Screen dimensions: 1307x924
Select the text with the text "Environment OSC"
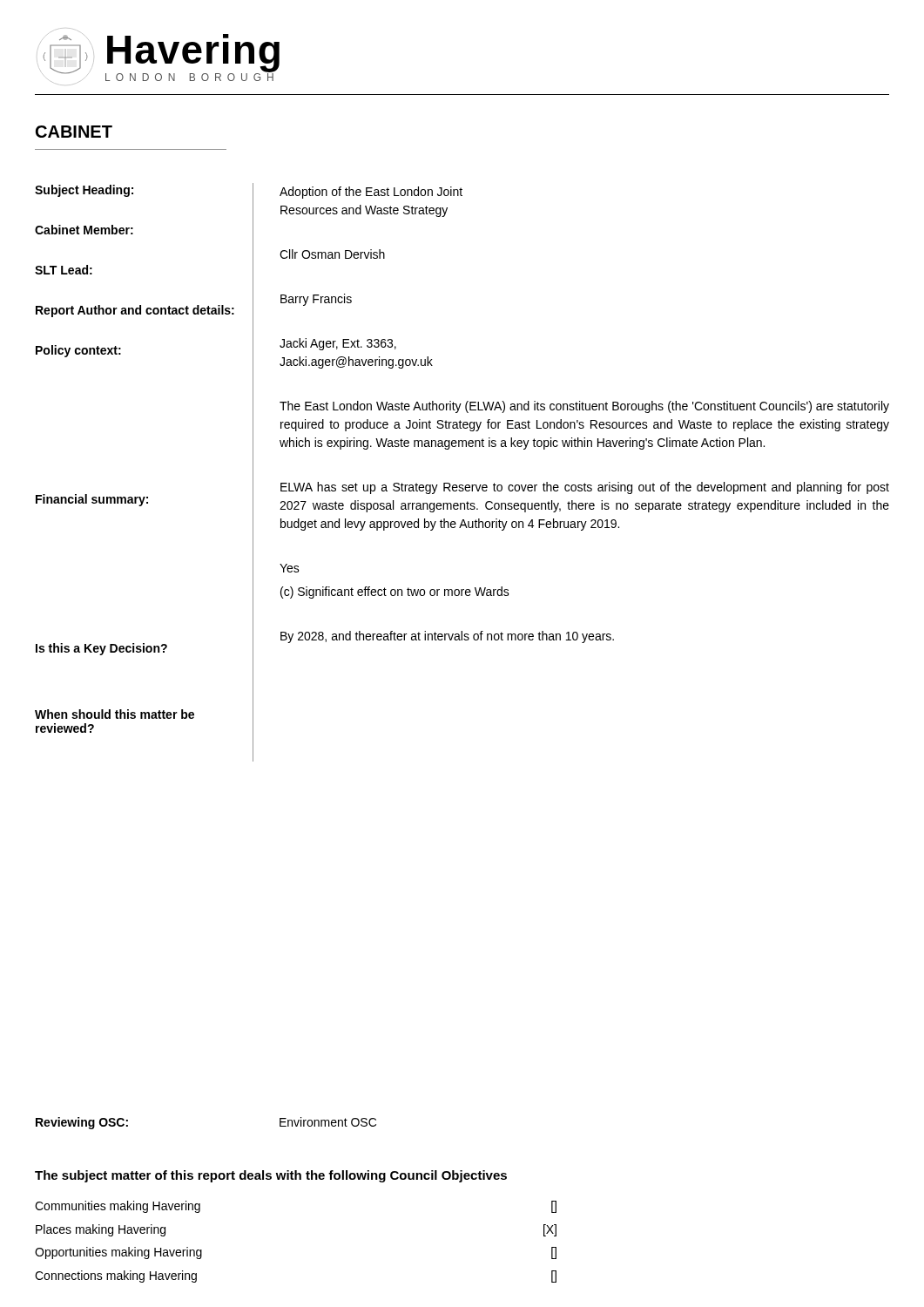click(x=328, y=1122)
